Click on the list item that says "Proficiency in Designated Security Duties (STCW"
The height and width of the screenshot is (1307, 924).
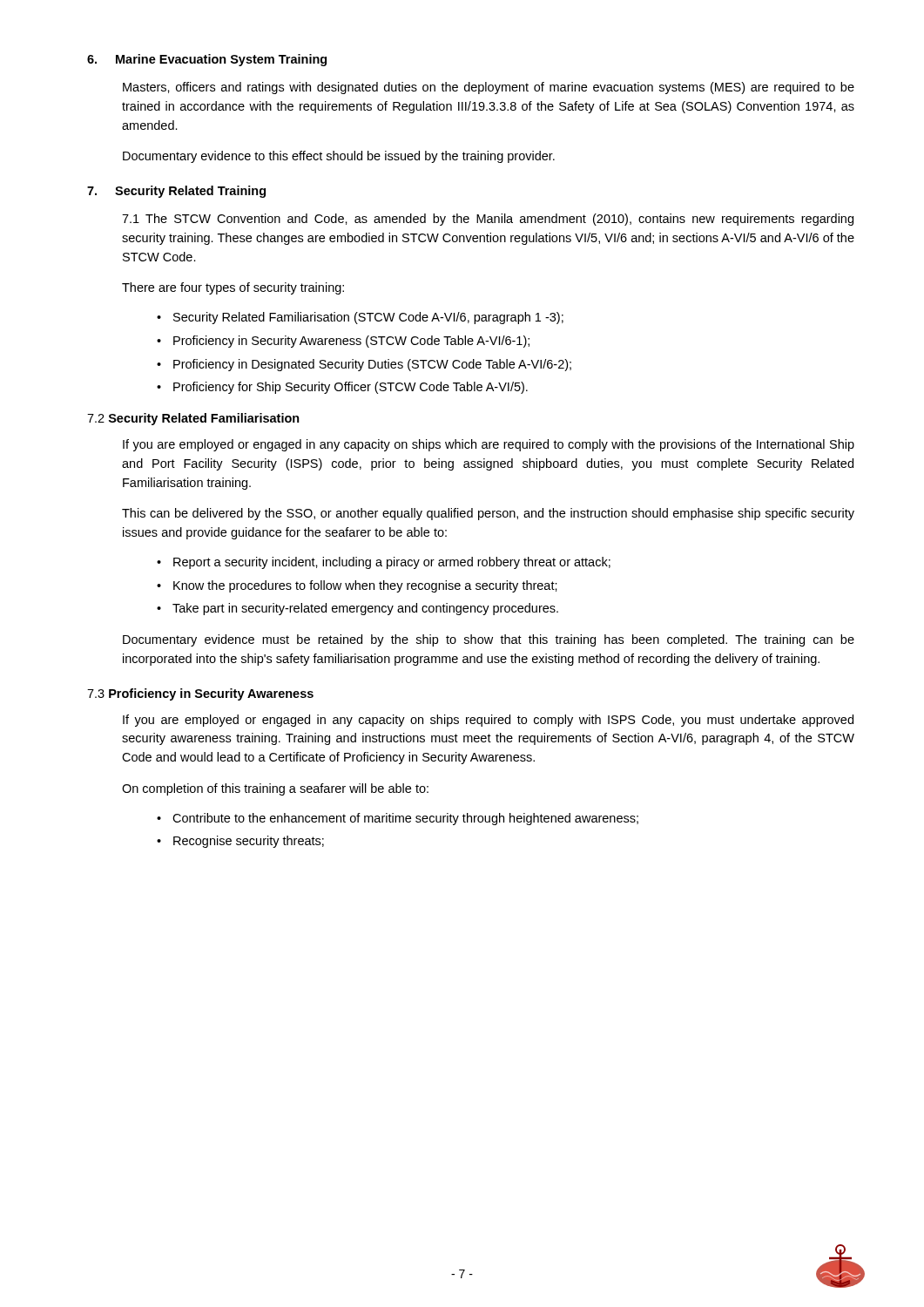(x=506, y=365)
